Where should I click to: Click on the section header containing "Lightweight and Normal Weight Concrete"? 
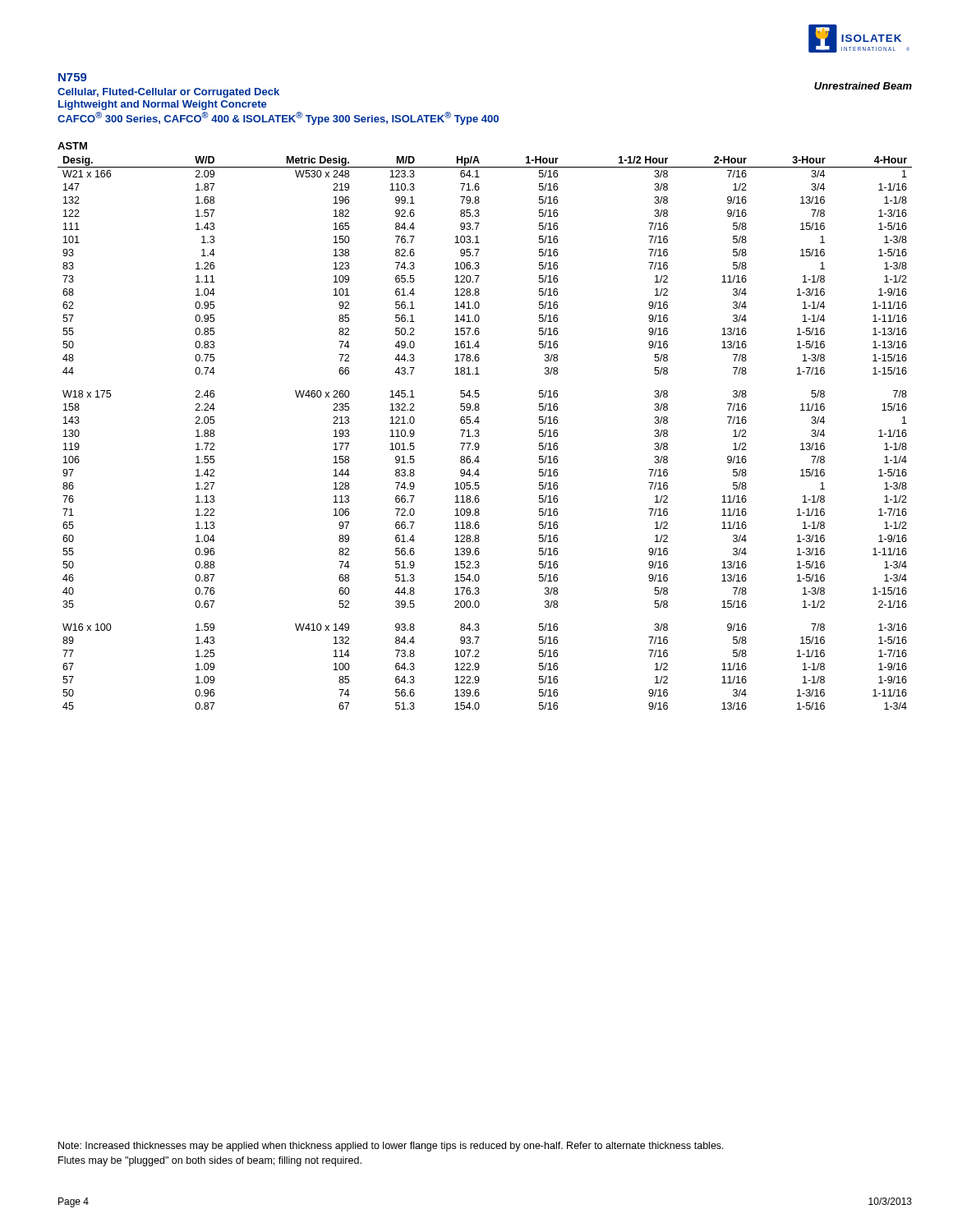[162, 104]
